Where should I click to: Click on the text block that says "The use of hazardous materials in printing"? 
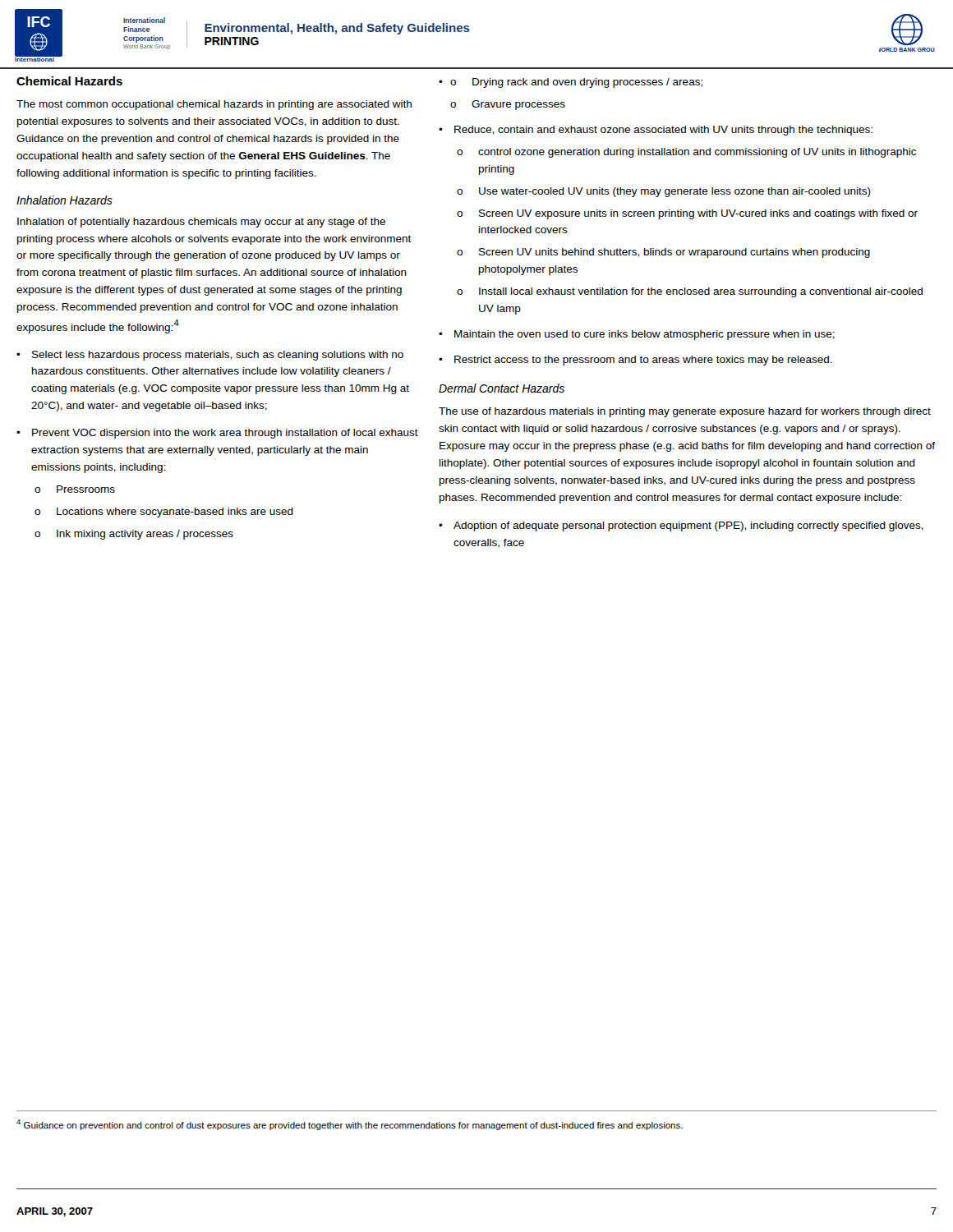coord(687,454)
